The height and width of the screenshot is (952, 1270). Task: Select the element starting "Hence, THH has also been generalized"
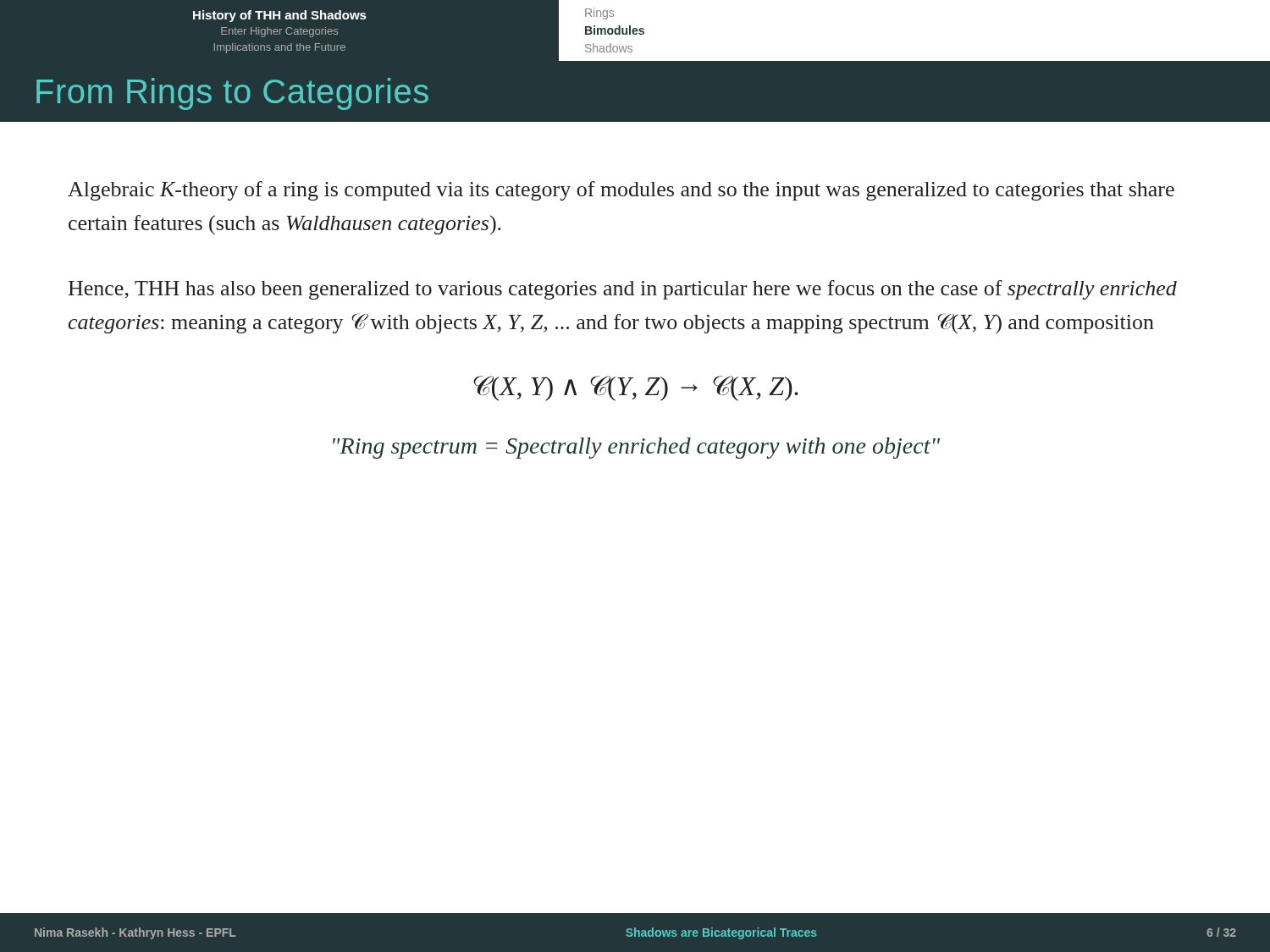(622, 305)
